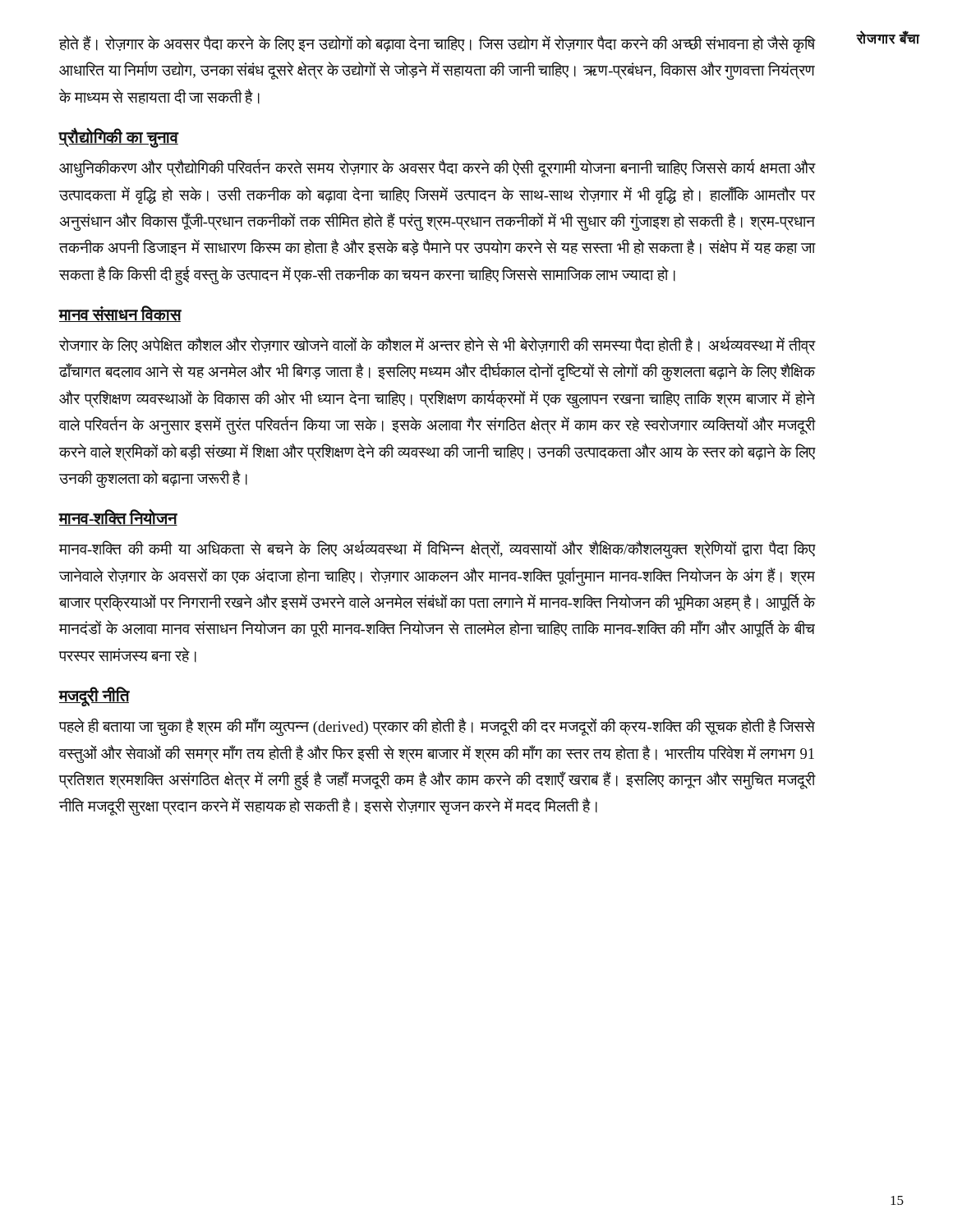Image resolution: width=953 pixels, height=1232 pixels.
Task: Click on the text block that says "पहले ही बताया जा चुका है"
Action: [x=437, y=767]
